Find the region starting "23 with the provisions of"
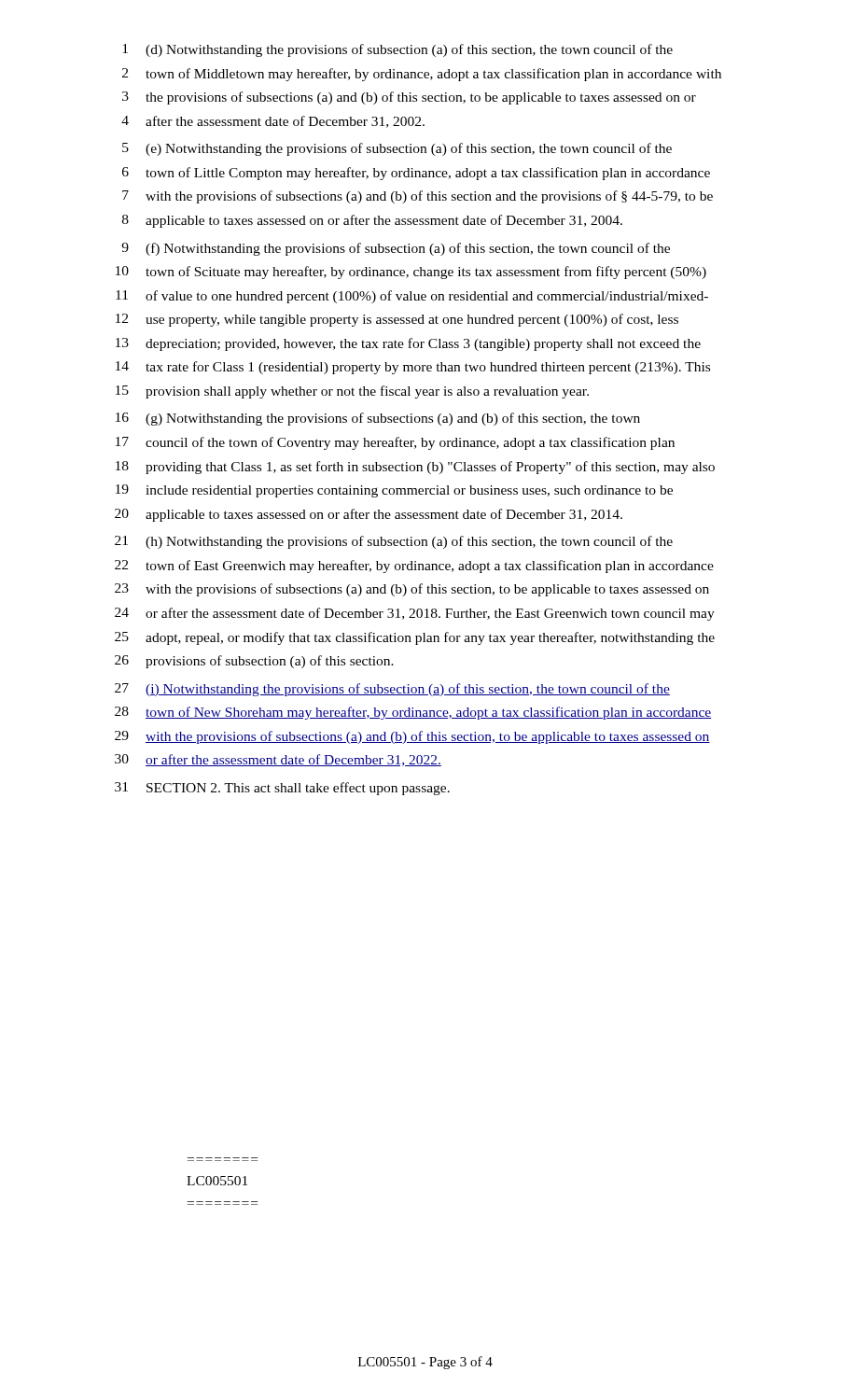The width and height of the screenshot is (850, 1400). coord(439,589)
